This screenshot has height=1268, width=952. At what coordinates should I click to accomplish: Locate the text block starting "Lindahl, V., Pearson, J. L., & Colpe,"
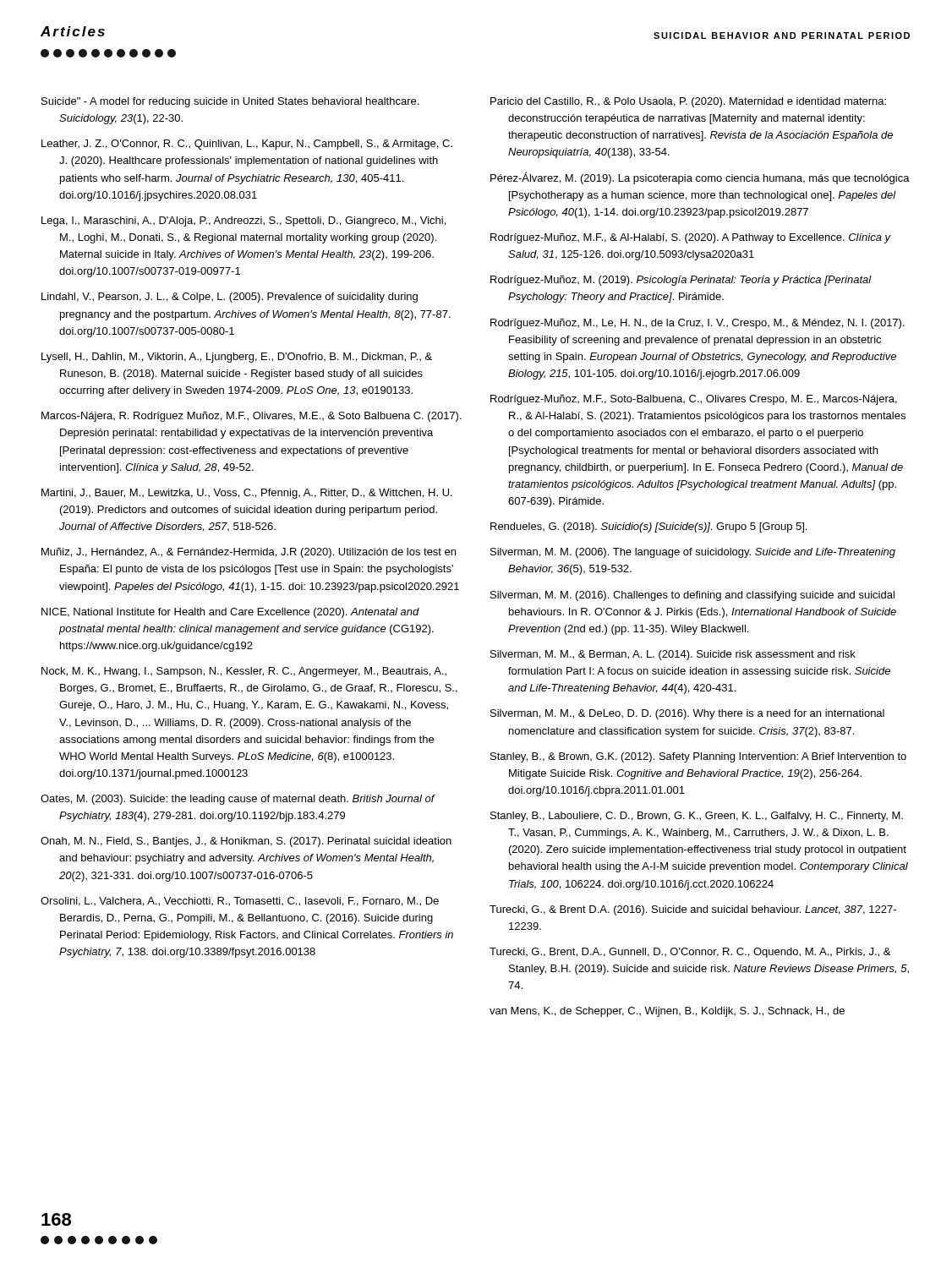246,314
